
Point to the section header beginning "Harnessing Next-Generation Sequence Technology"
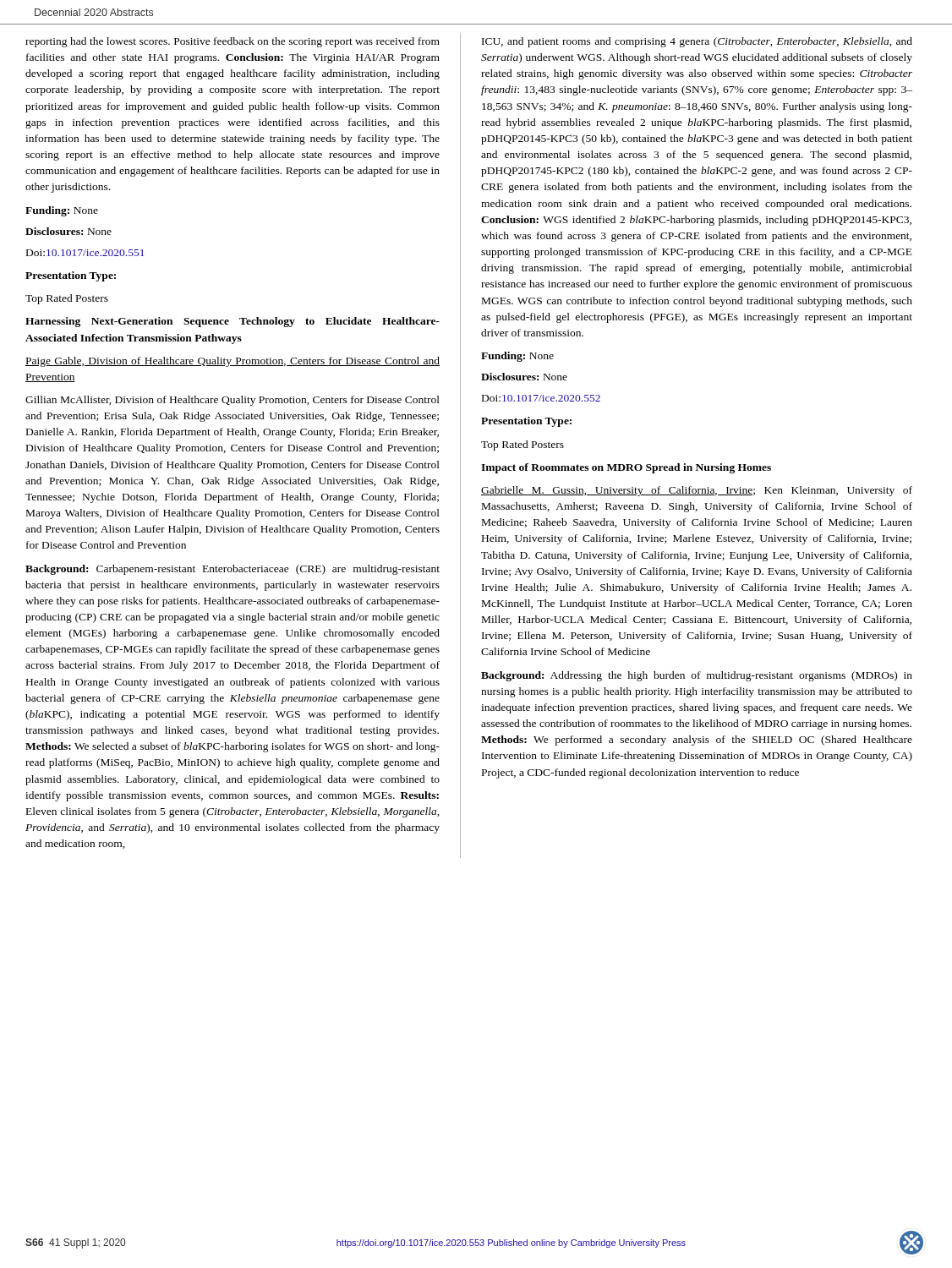(x=232, y=329)
